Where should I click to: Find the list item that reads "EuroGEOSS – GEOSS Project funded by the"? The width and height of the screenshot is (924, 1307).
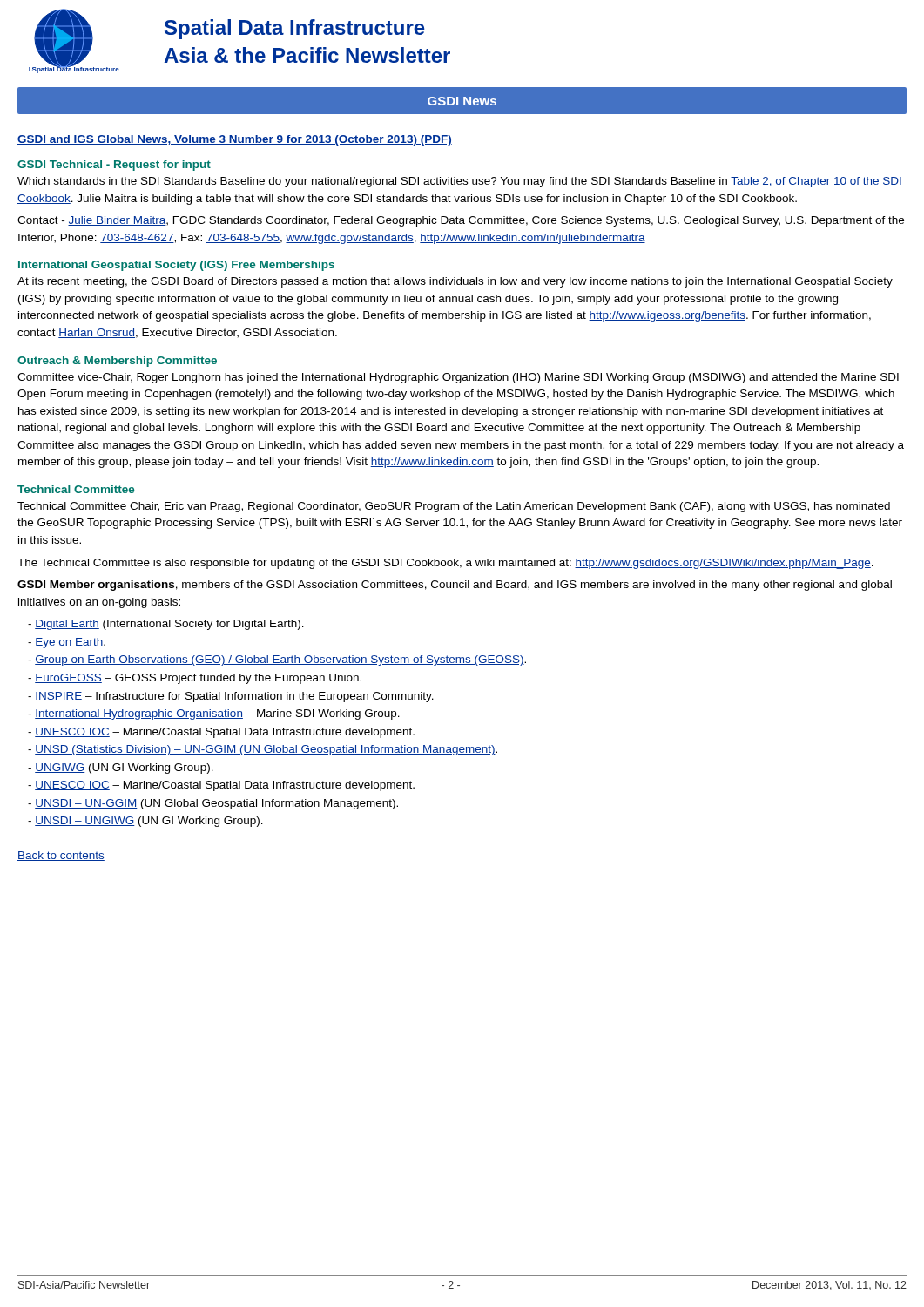pos(195,677)
